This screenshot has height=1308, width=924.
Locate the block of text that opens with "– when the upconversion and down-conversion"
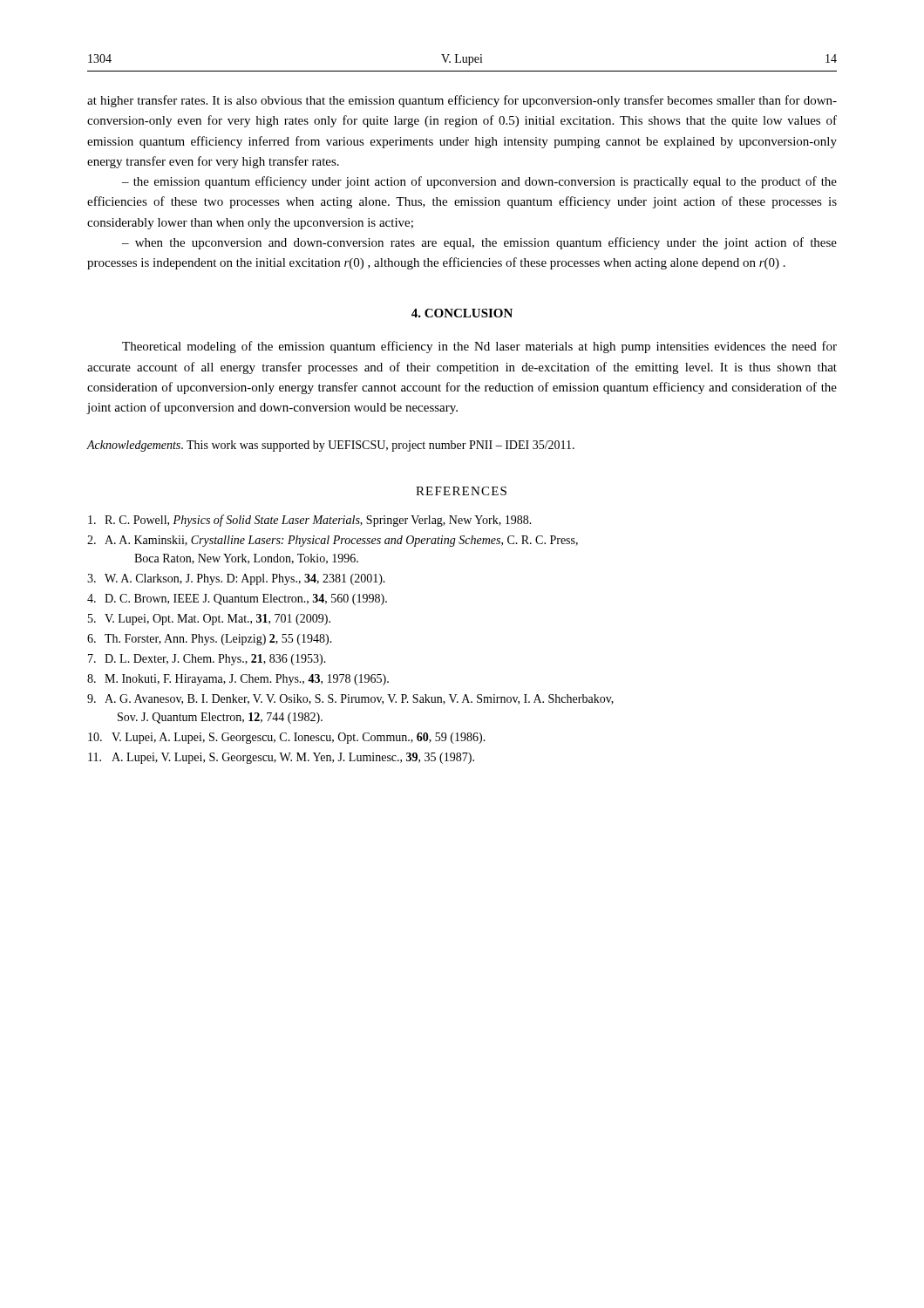pos(462,253)
